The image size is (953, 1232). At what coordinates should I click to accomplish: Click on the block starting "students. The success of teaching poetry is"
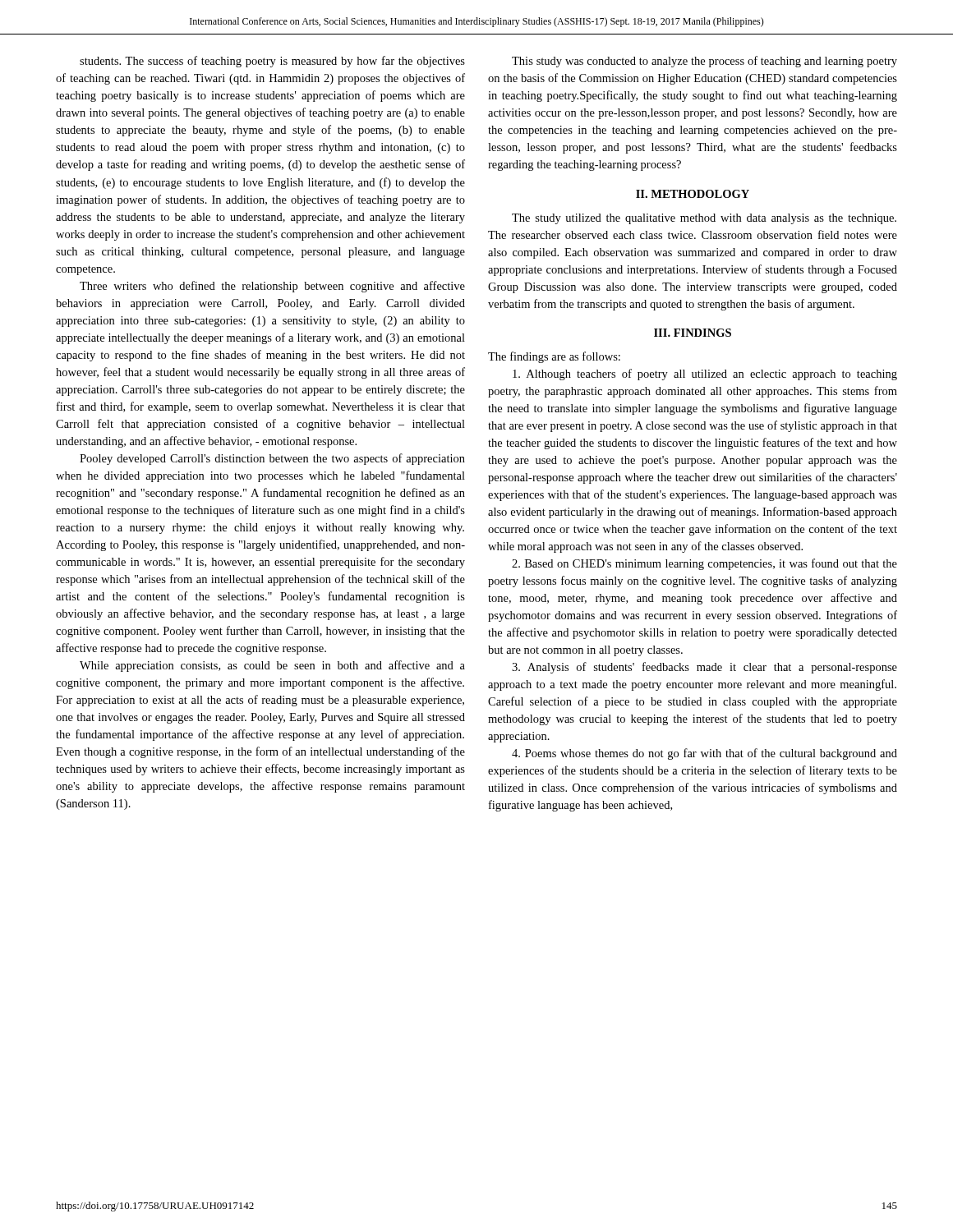pos(260,165)
